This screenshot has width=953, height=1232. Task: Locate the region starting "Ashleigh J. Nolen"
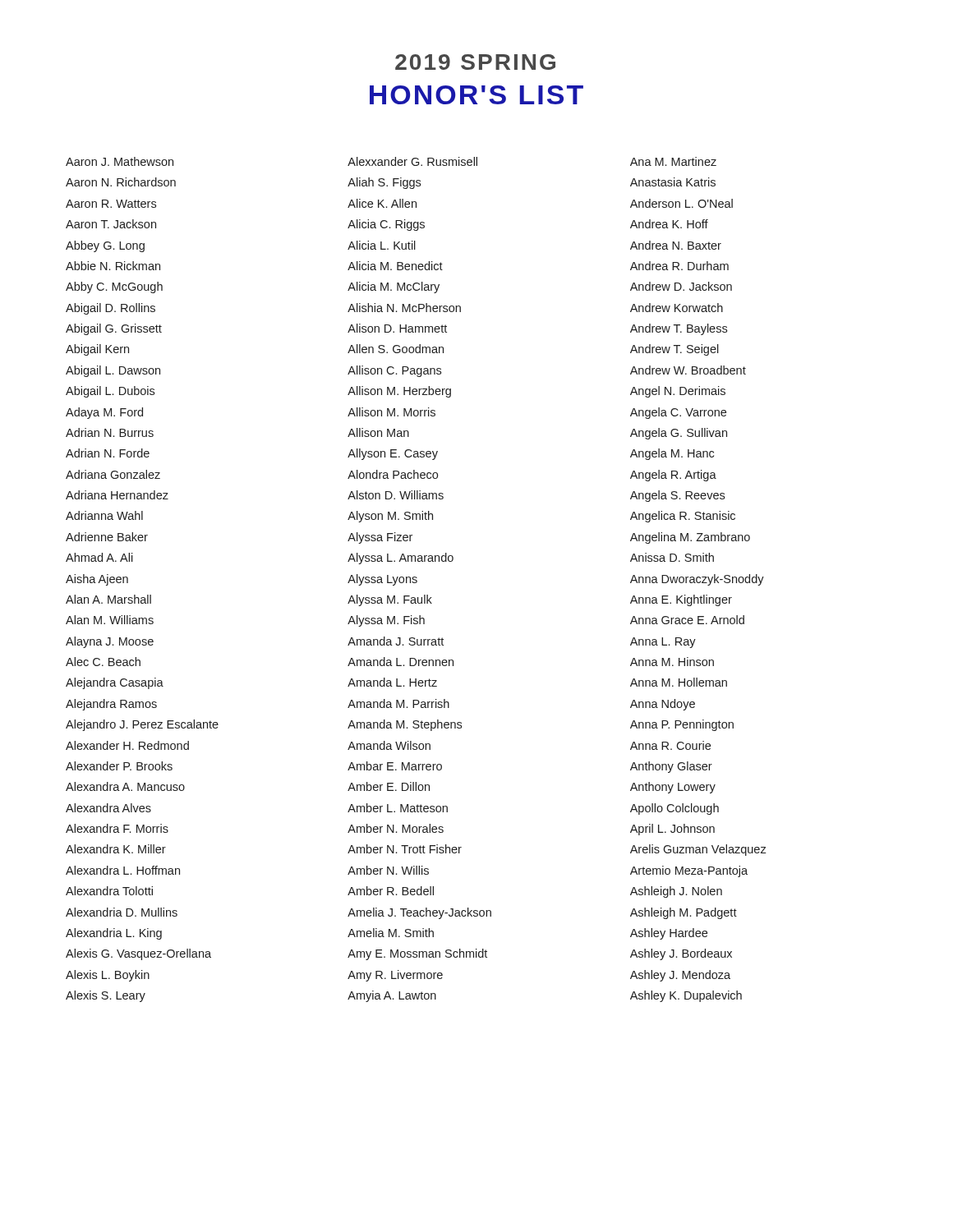(676, 891)
